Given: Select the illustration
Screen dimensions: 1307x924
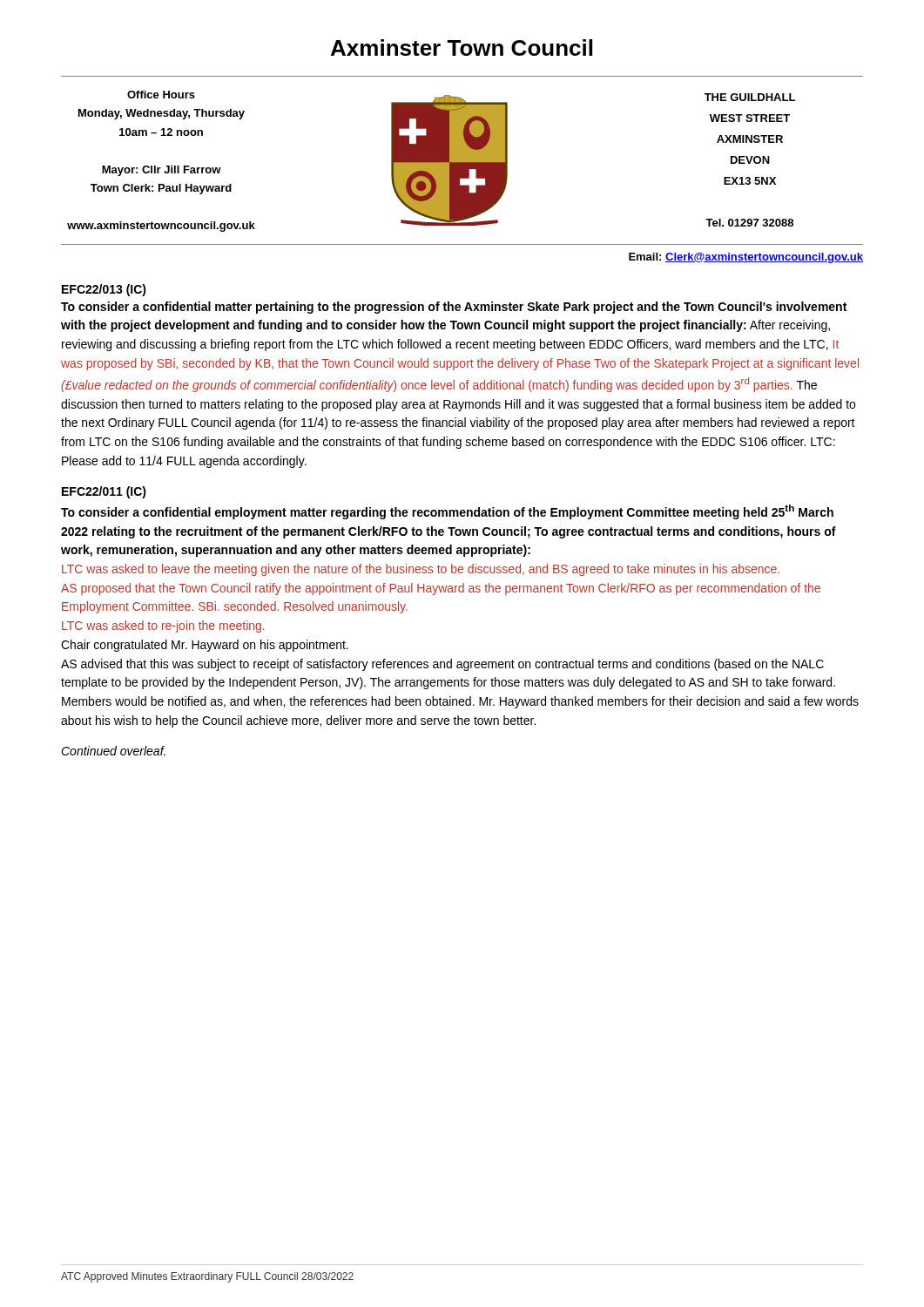Looking at the screenshot, I should click(449, 160).
